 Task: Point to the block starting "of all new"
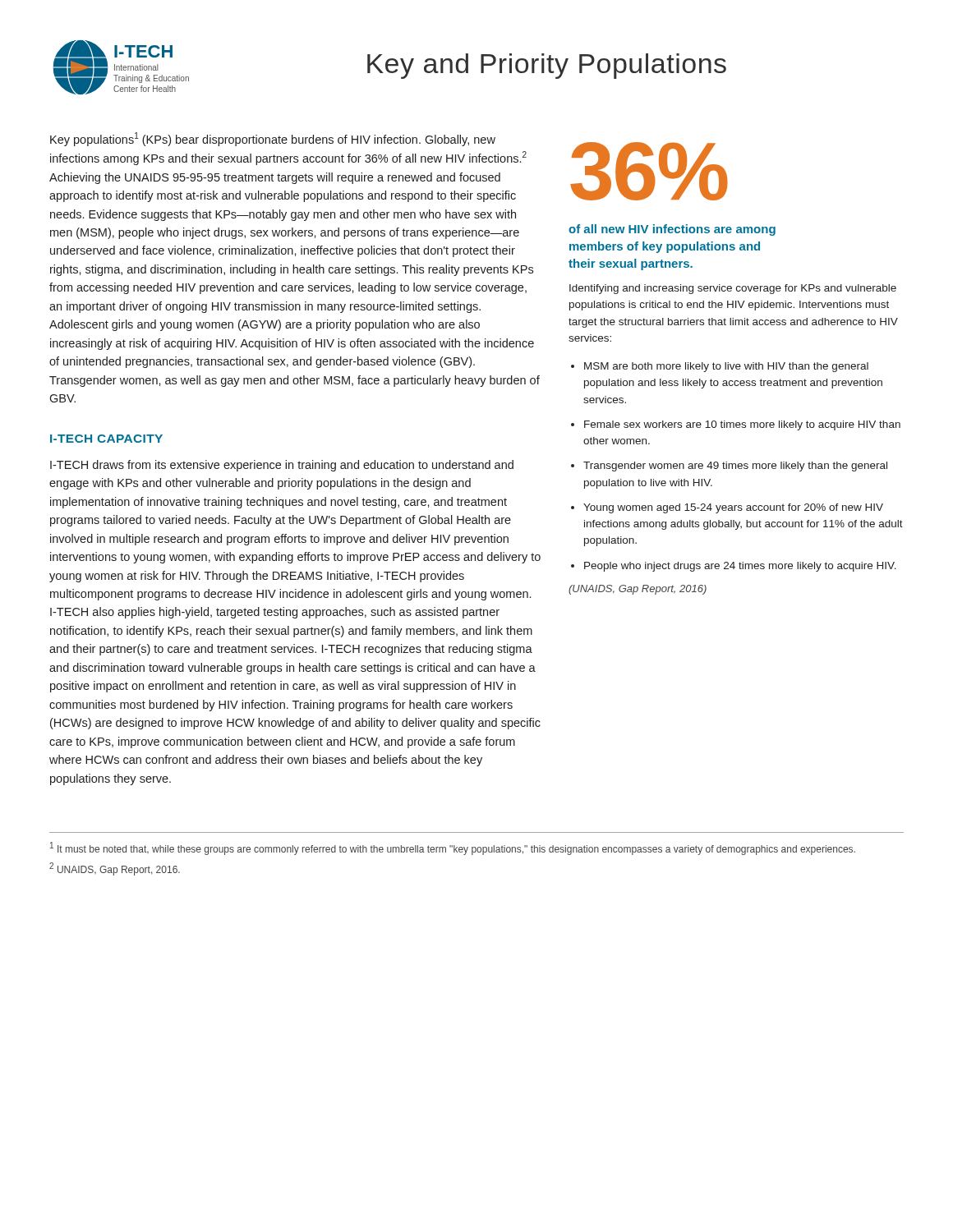672,246
